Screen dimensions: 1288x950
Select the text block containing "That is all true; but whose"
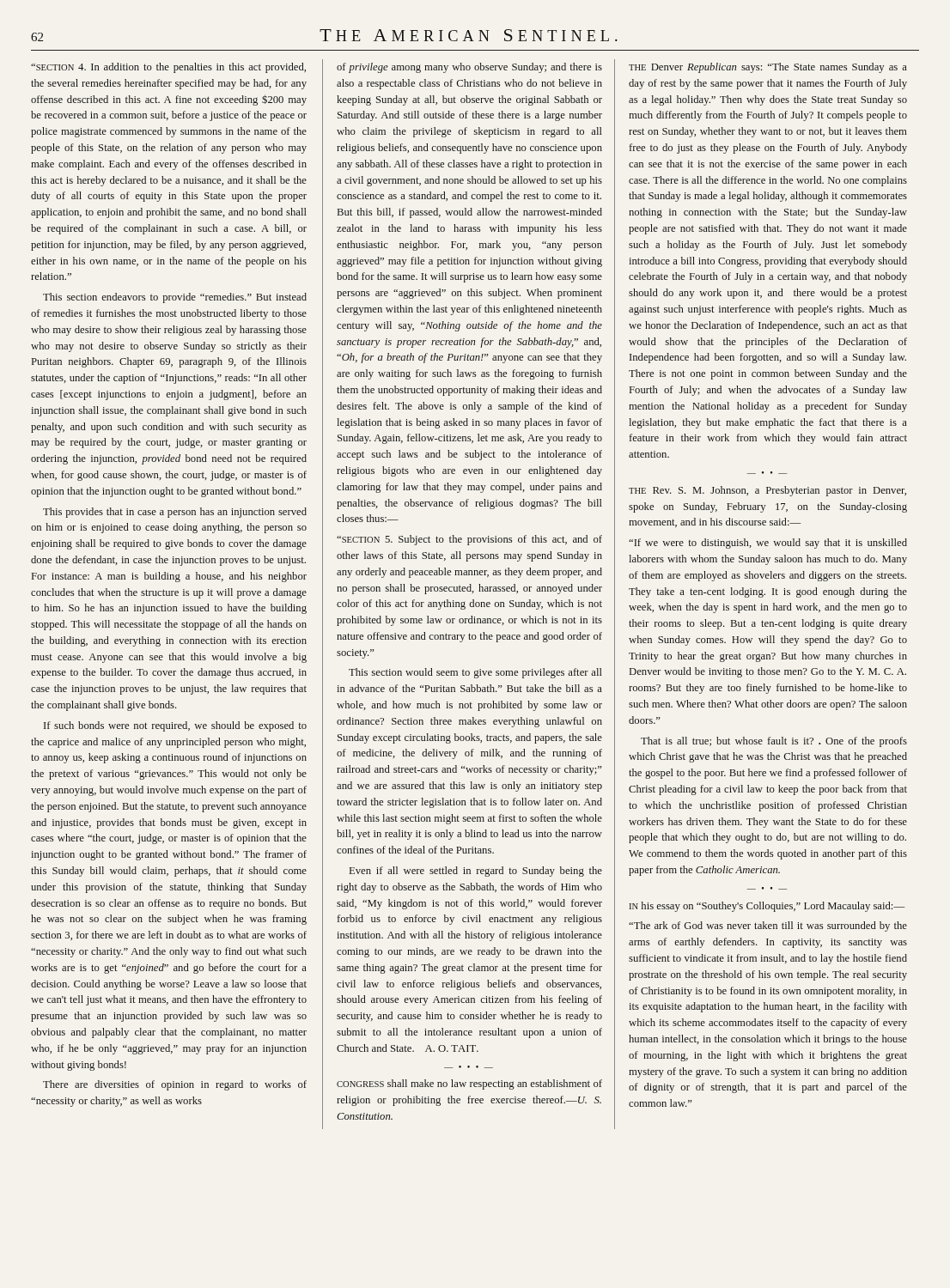(768, 806)
